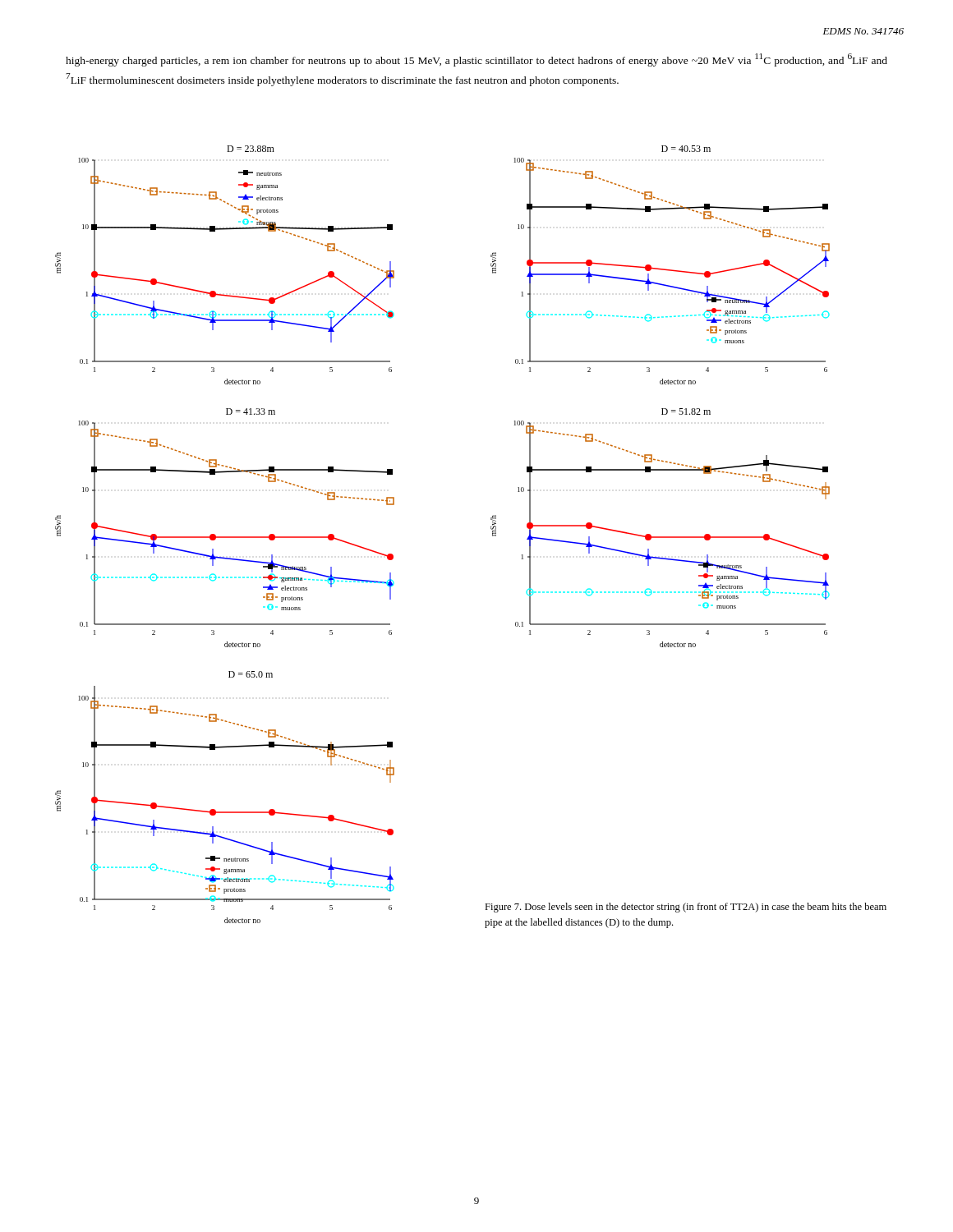Image resolution: width=953 pixels, height=1232 pixels.
Task: Find the region starting "high-energy charged particles, a"
Action: coord(476,68)
